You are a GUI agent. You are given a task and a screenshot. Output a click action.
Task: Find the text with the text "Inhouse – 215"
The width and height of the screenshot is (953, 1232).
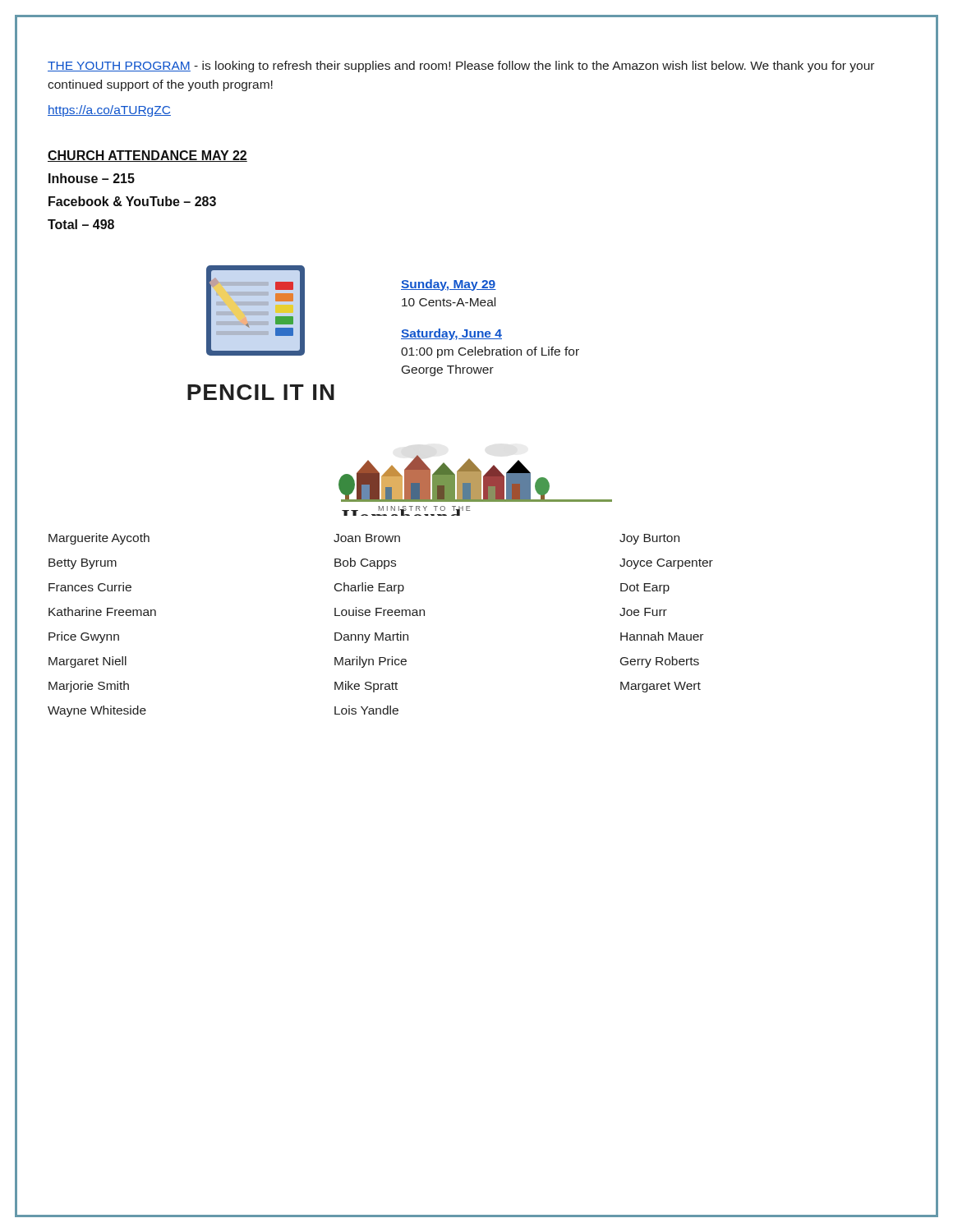tap(91, 178)
